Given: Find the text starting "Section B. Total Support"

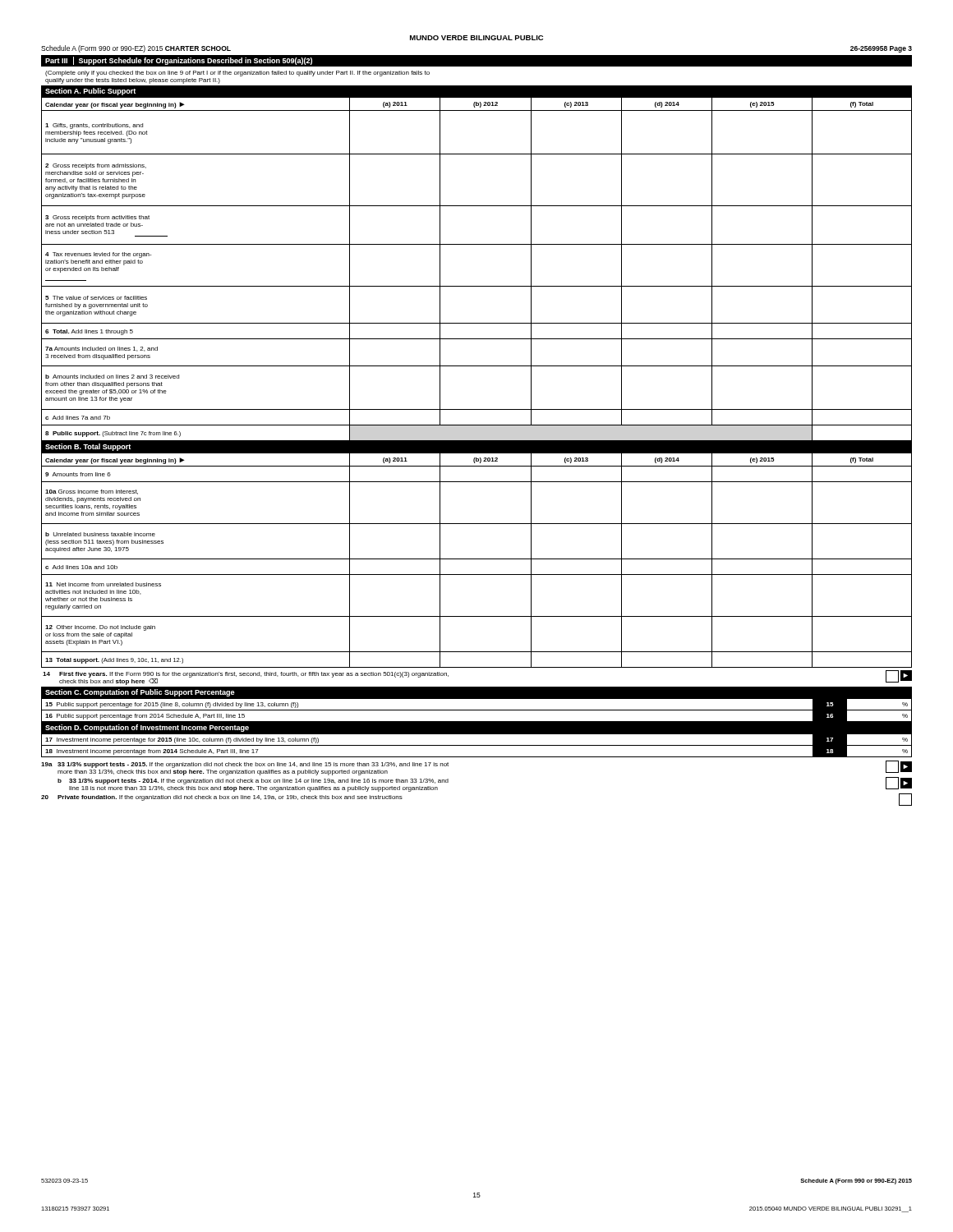Looking at the screenshot, I should coord(88,447).
